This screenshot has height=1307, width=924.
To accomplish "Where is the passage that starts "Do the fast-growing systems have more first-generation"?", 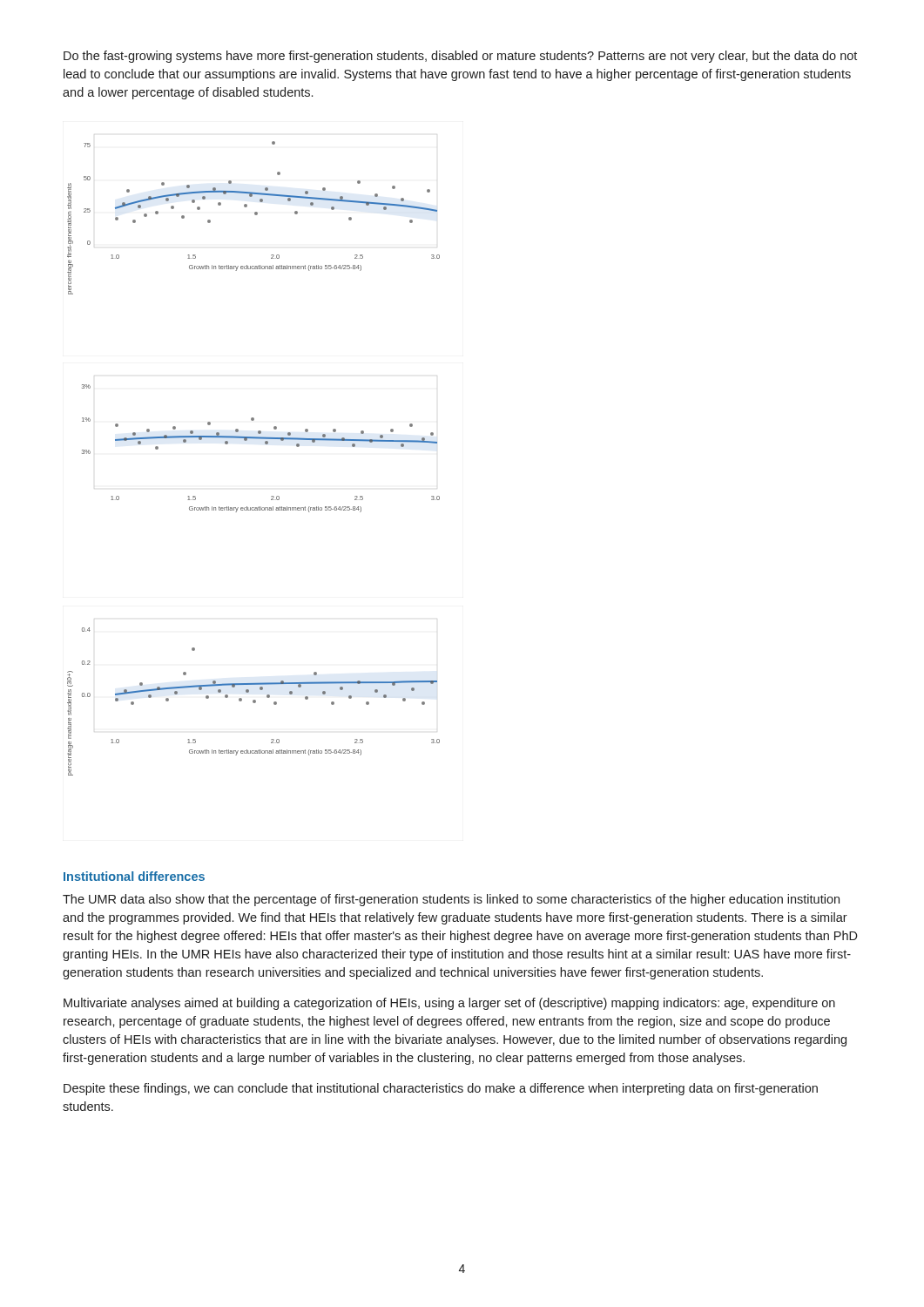I will pos(460,74).
